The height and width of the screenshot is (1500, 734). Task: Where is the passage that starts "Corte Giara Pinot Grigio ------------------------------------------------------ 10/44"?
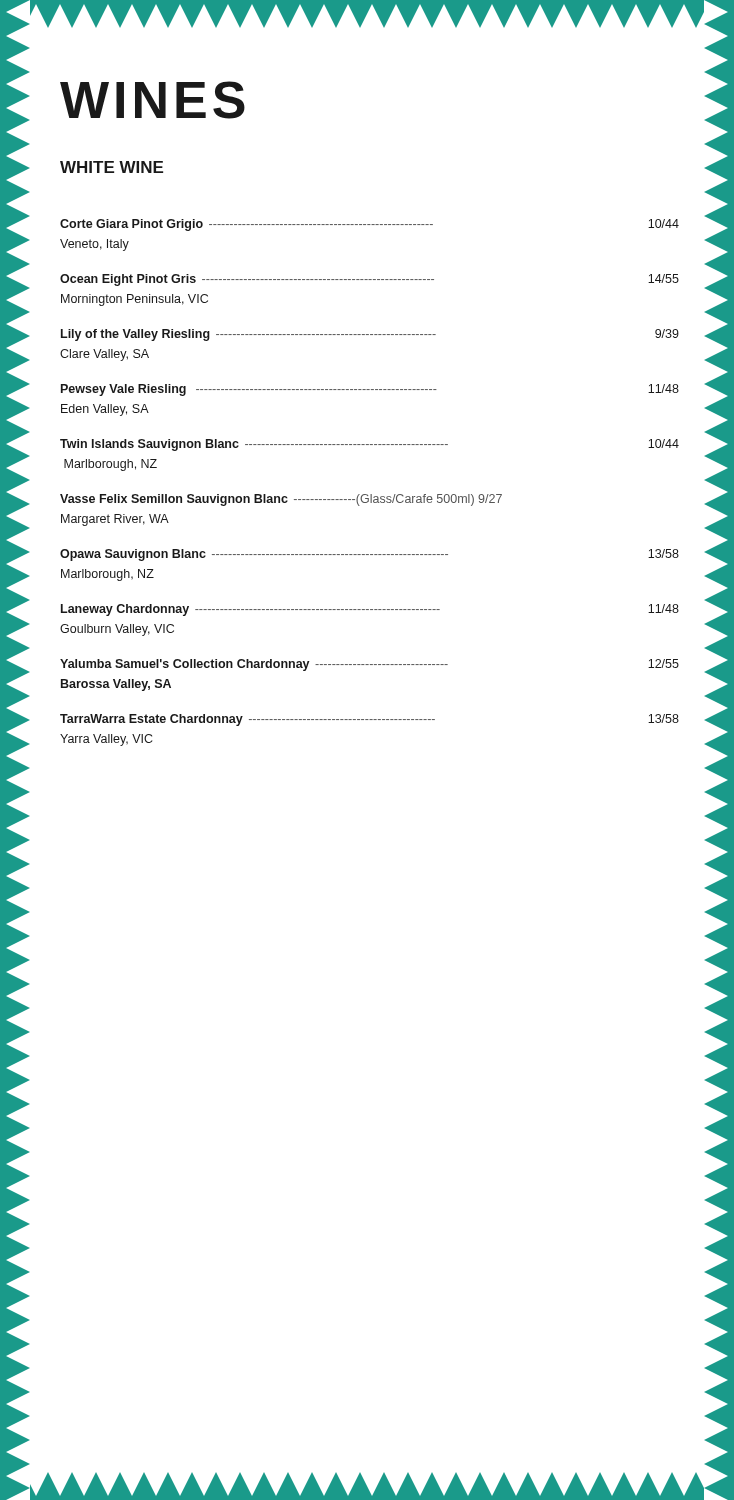pyautogui.click(x=369, y=235)
